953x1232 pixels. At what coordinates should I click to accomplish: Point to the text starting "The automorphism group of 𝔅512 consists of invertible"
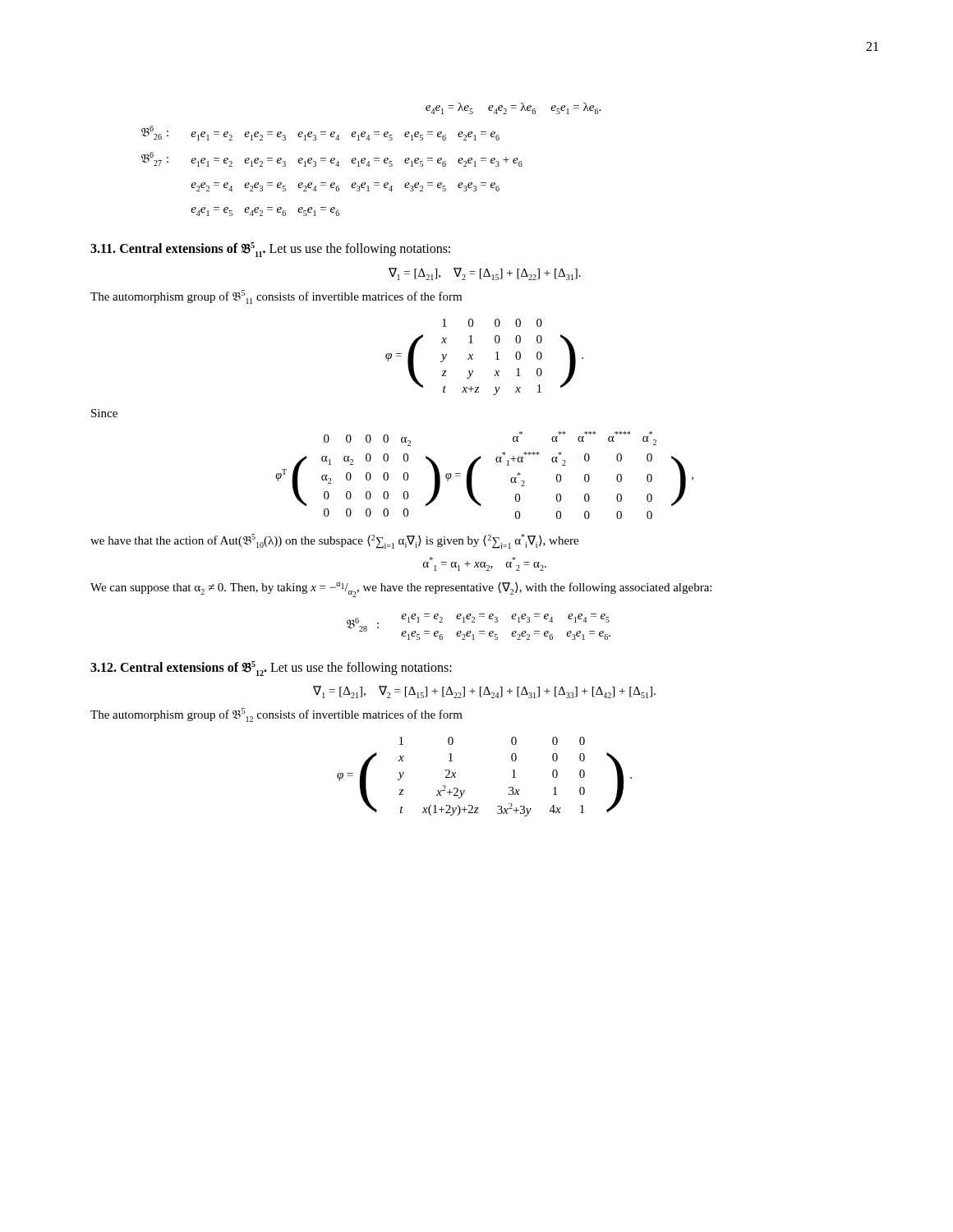tap(276, 715)
